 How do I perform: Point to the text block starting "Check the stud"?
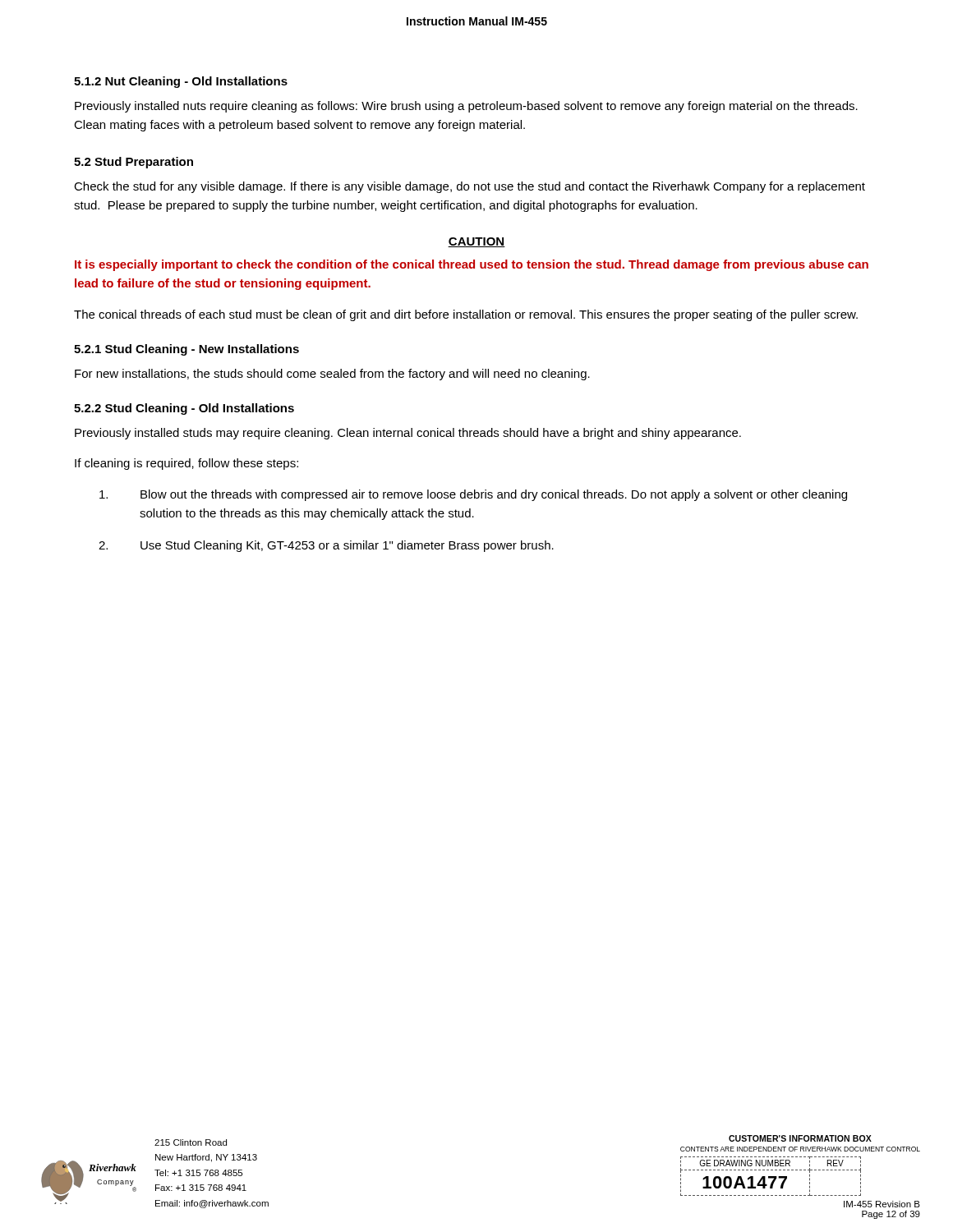(x=470, y=195)
